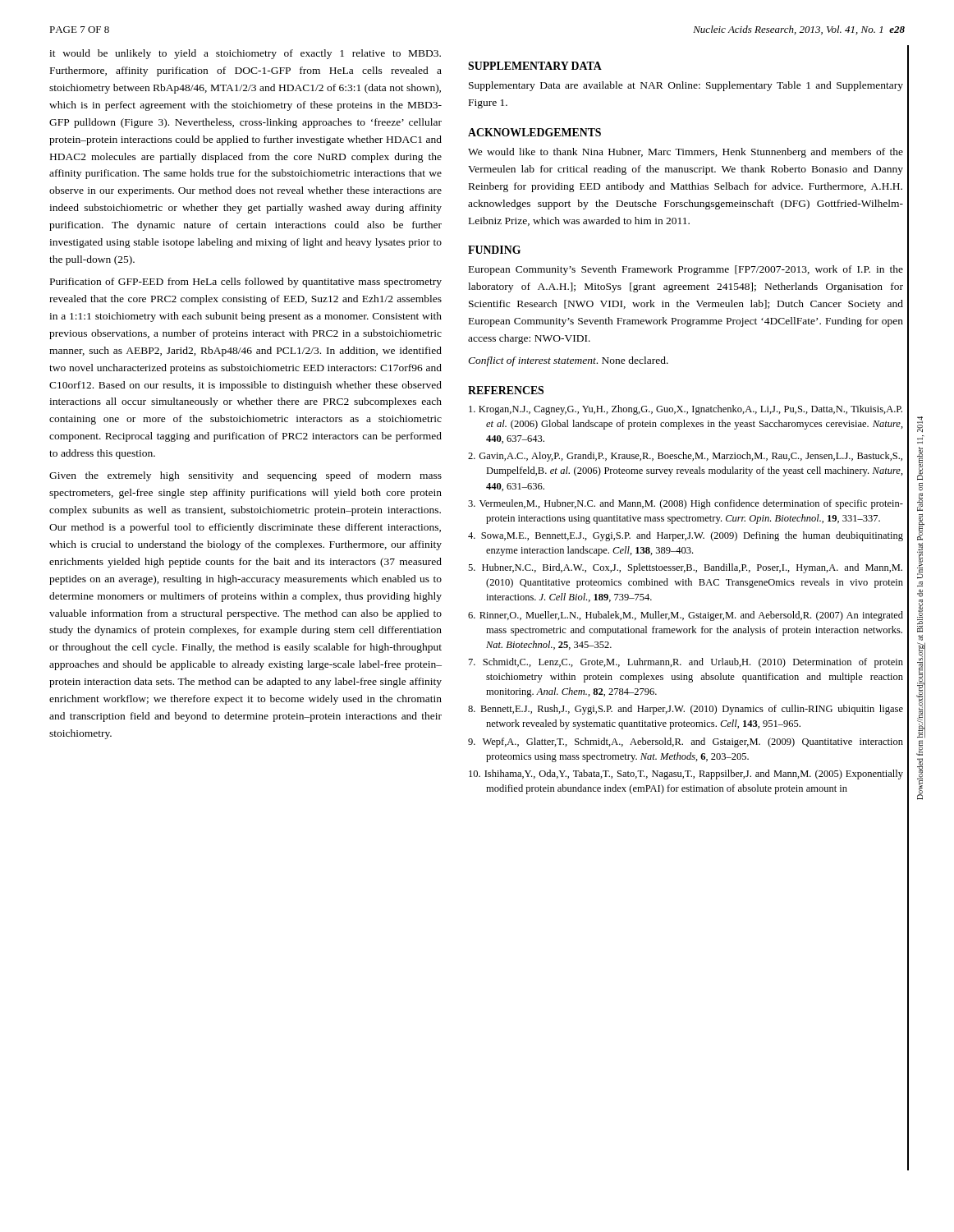Click the passage that begins "Krogan,N.J., Cagney,G., Yu,H., Zhong,G., Guo,X.,"
Viewport: 954px width, 1232px height.
pos(685,424)
